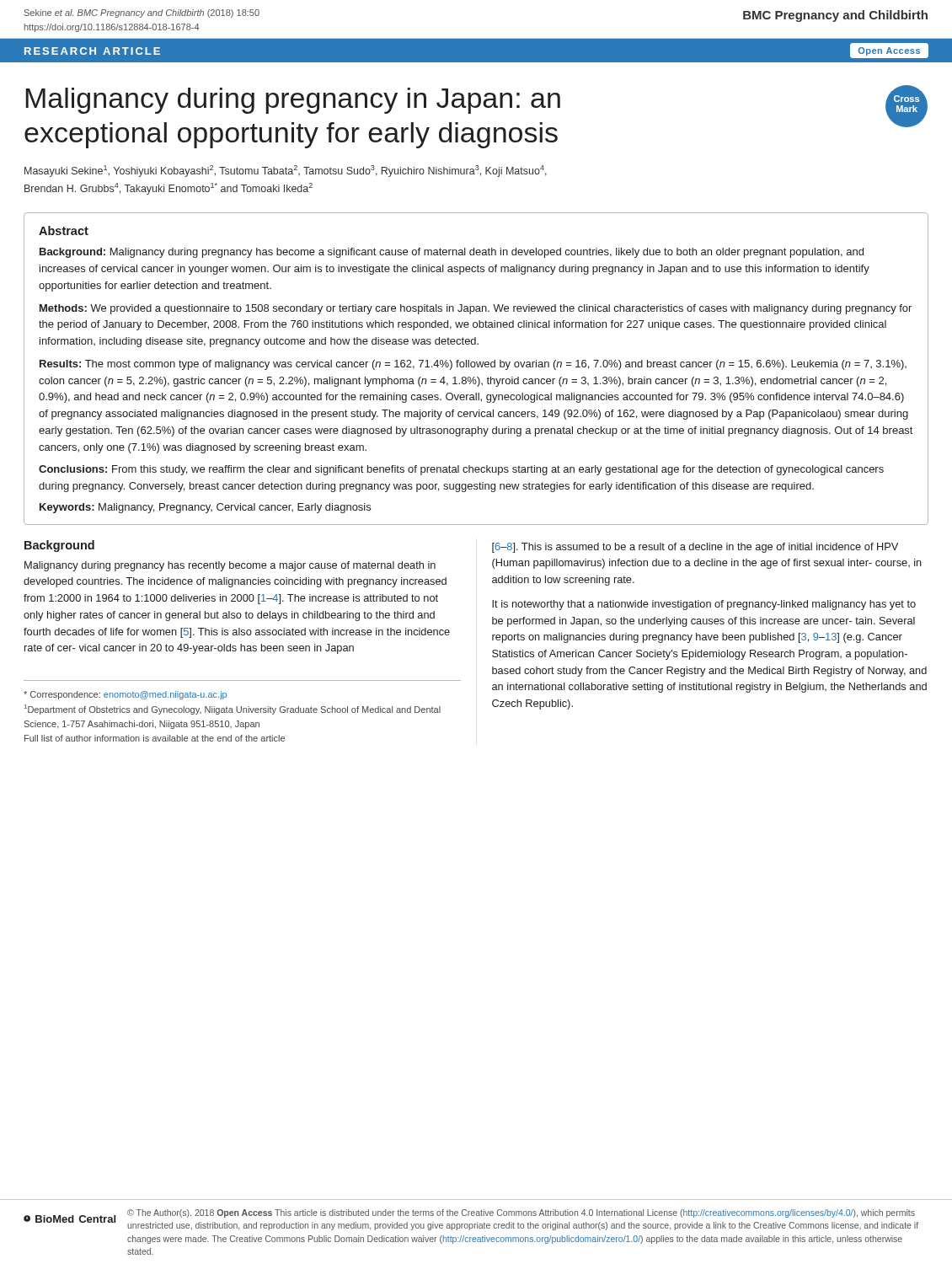Find "RESEARCH ARTICLE" on this page

point(93,51)
